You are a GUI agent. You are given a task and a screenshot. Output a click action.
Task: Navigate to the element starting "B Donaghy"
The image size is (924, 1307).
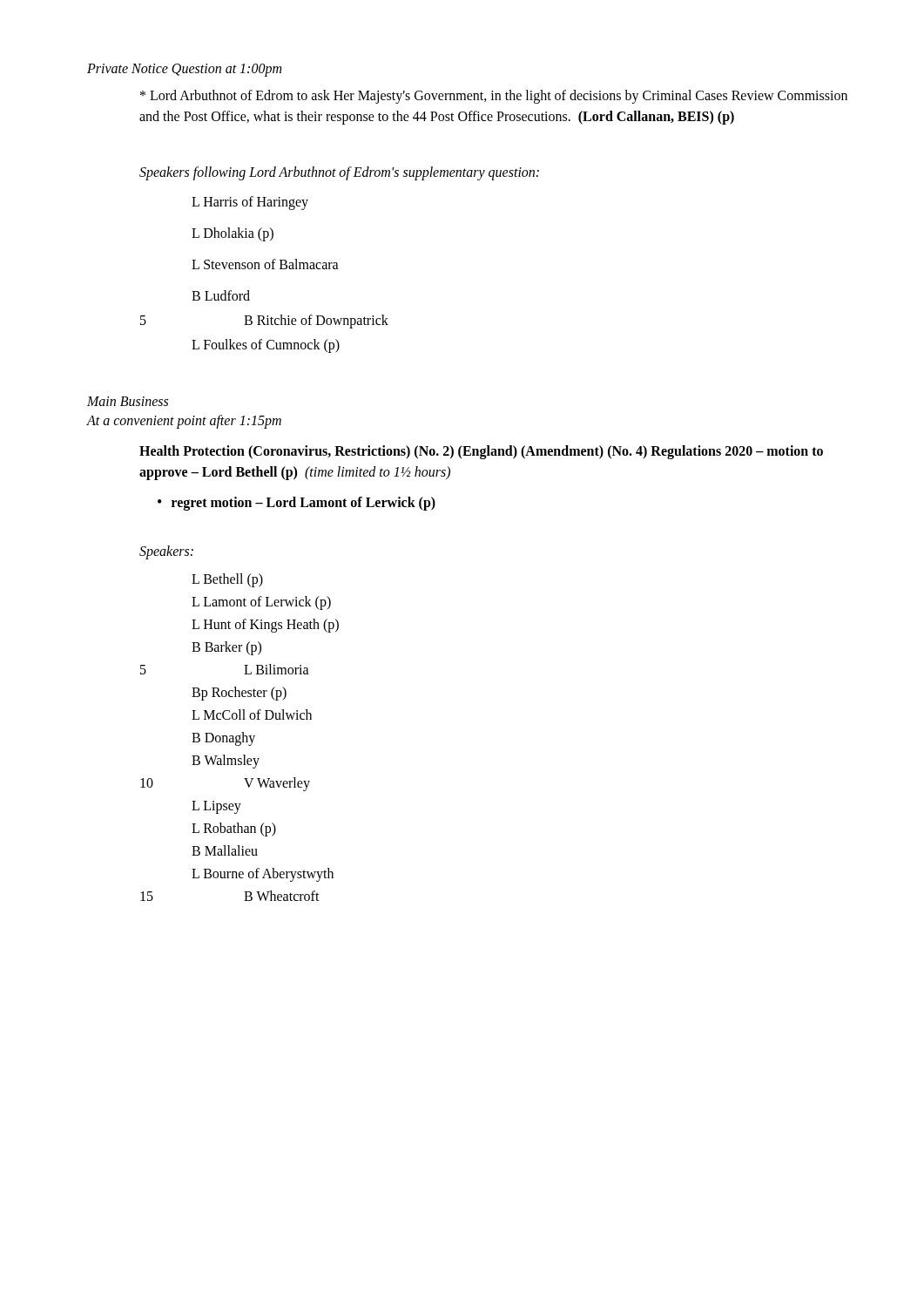pos(224,738)
